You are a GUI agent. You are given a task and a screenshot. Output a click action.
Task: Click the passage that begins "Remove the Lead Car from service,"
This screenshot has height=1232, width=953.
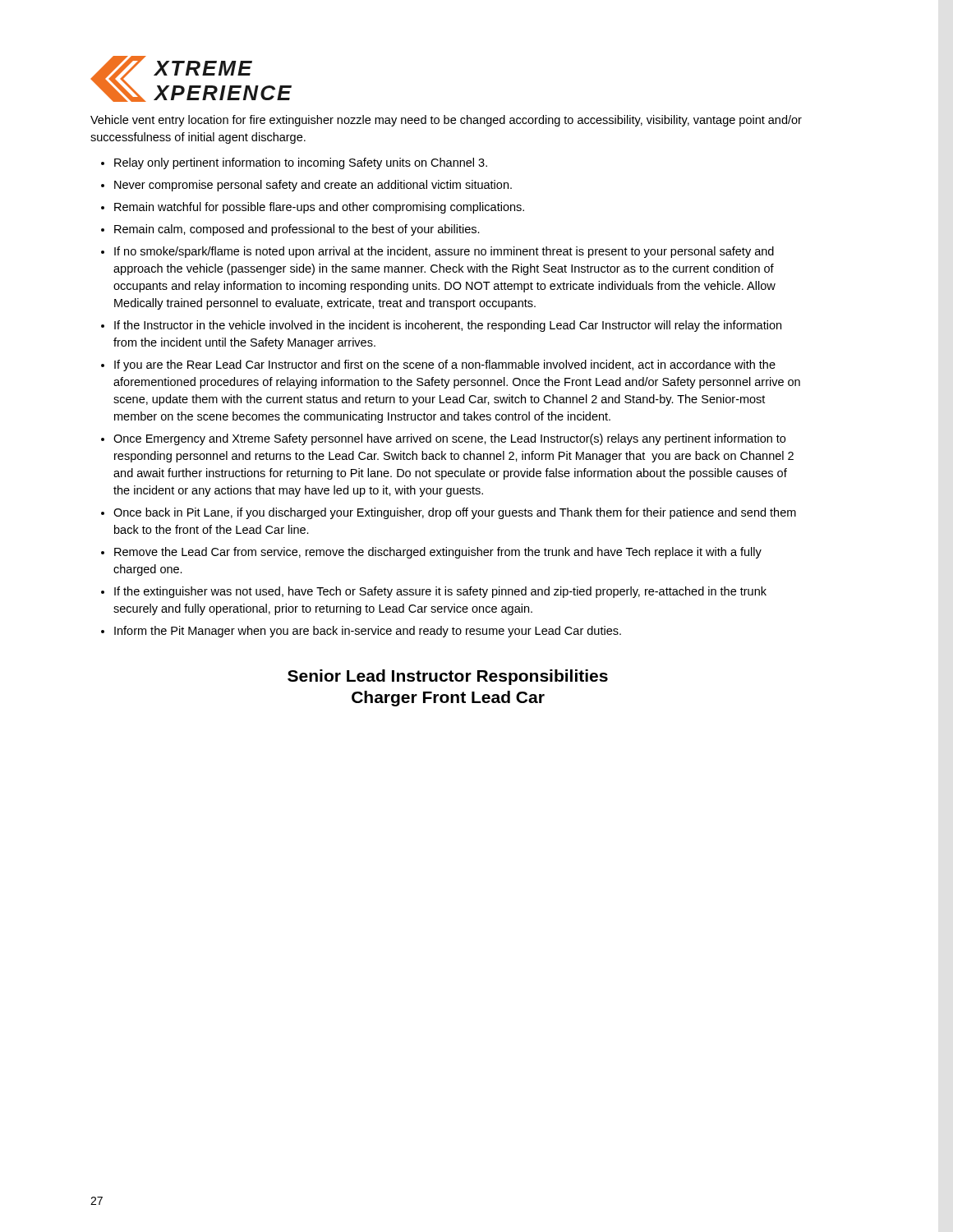tap(437, 561)
